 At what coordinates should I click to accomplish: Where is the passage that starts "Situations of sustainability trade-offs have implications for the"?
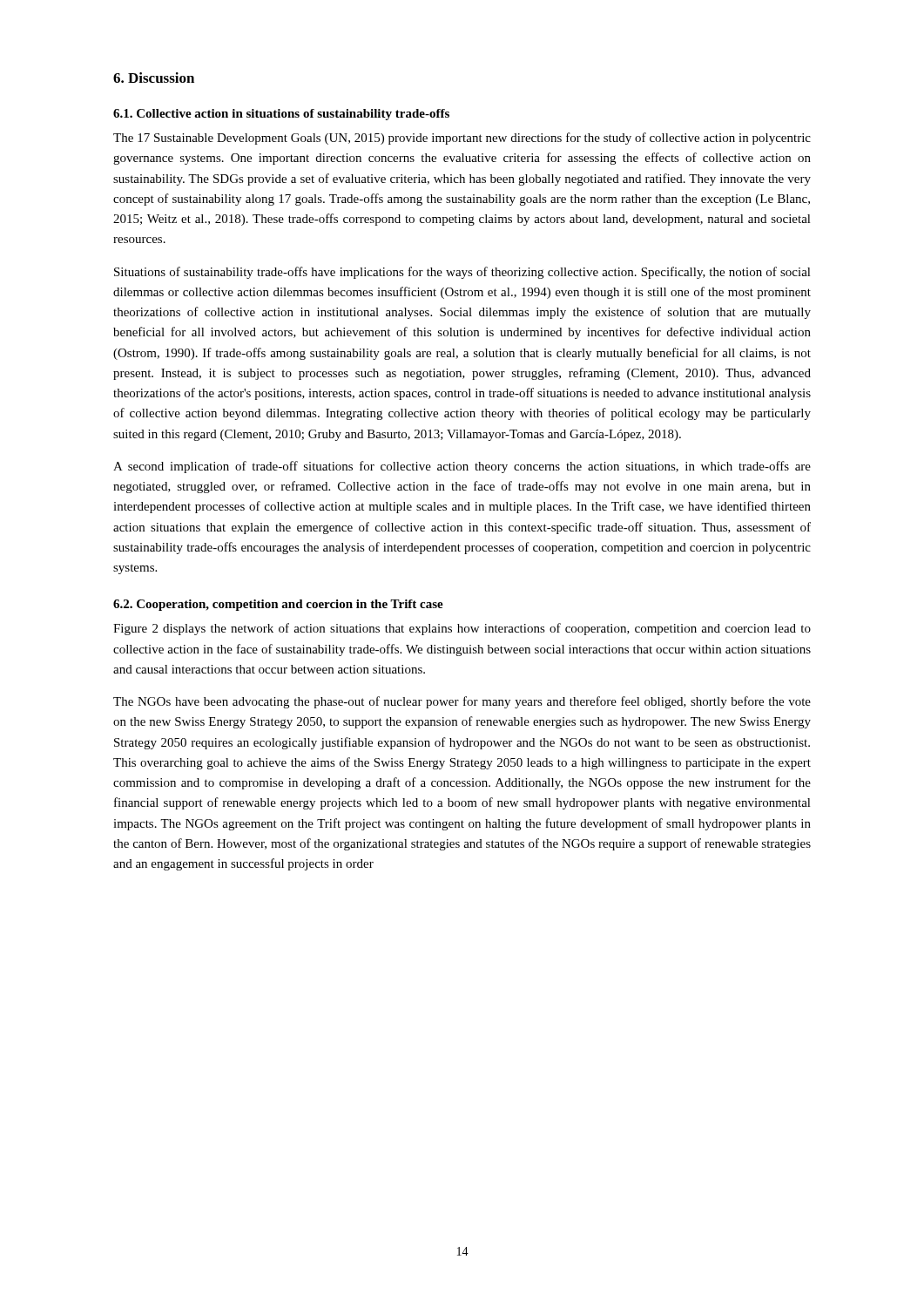(x=462, y=352)
